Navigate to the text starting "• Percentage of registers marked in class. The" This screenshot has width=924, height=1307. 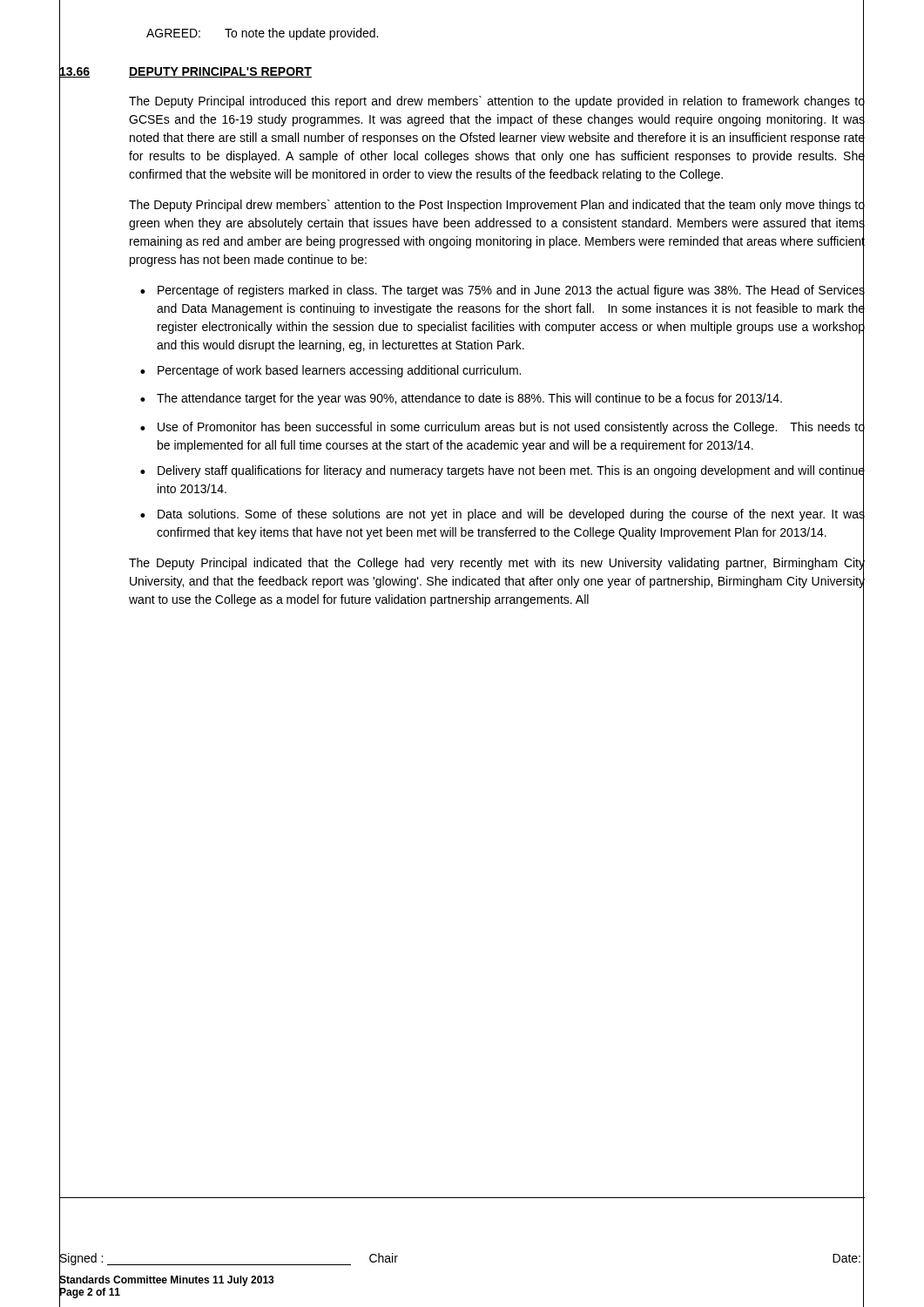pyautogui.click(x=497, y=318)
